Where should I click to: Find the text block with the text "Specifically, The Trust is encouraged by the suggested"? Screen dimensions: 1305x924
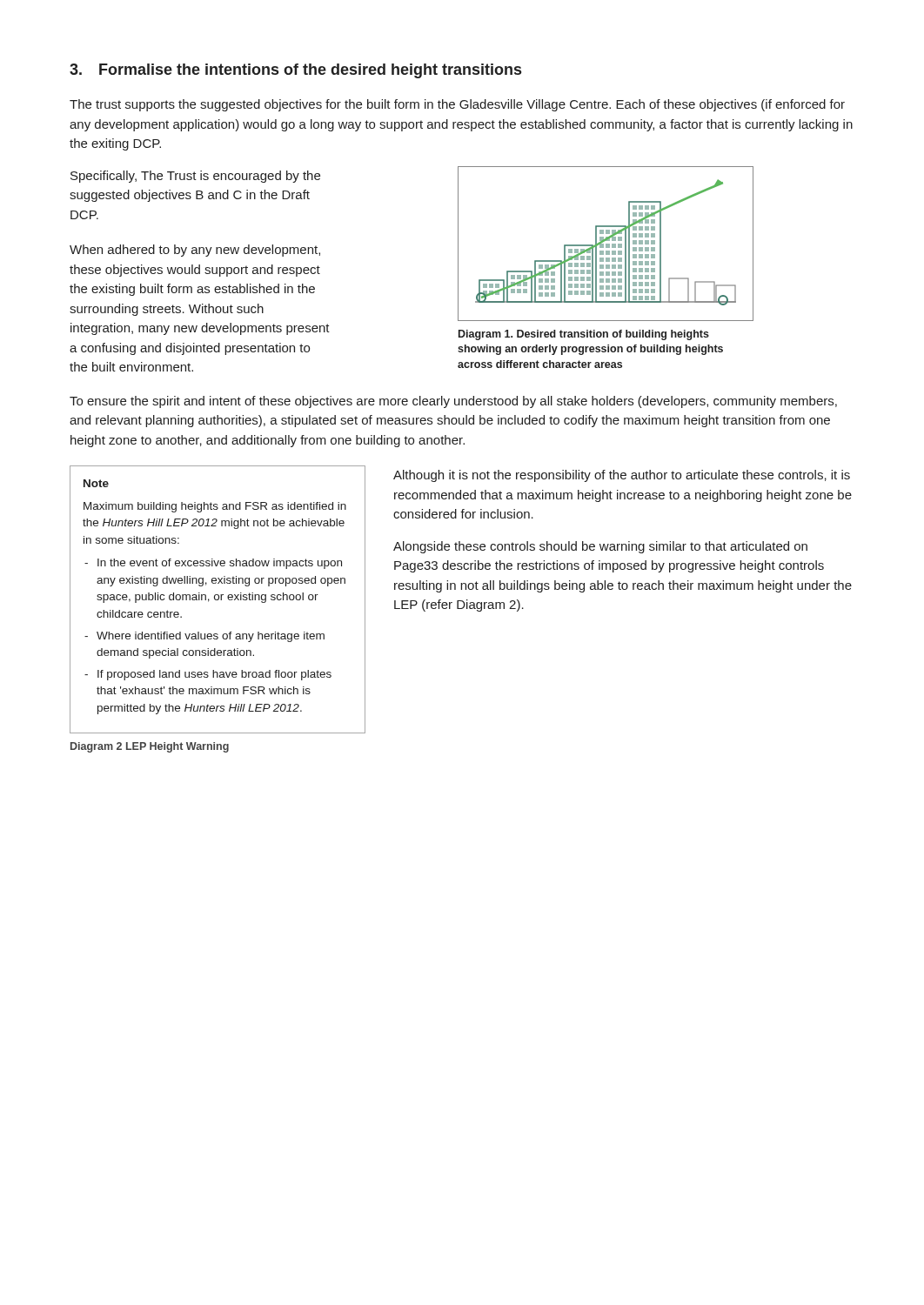(x=195, y=194)
